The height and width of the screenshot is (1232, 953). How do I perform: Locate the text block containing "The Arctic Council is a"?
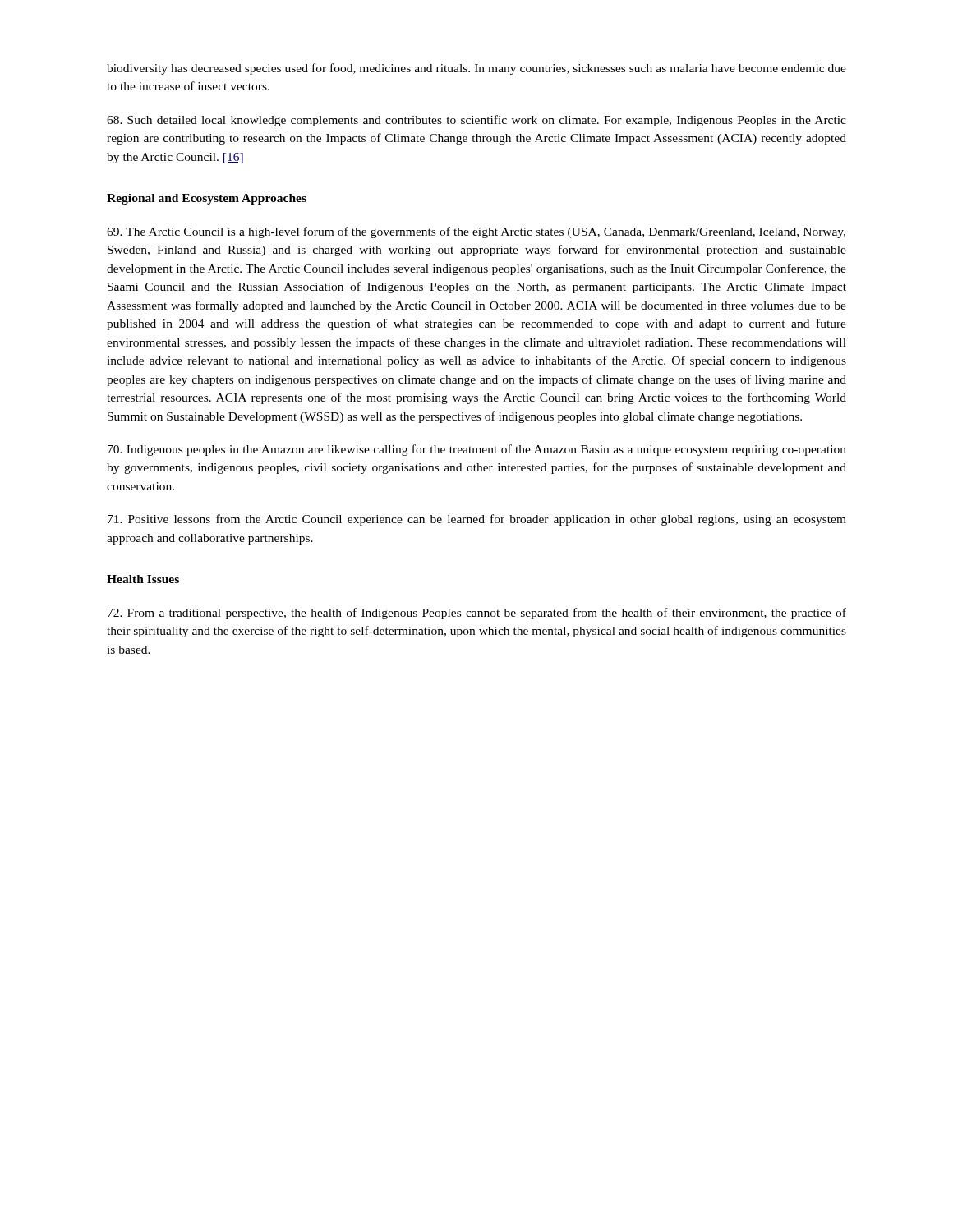click(476, 323)
